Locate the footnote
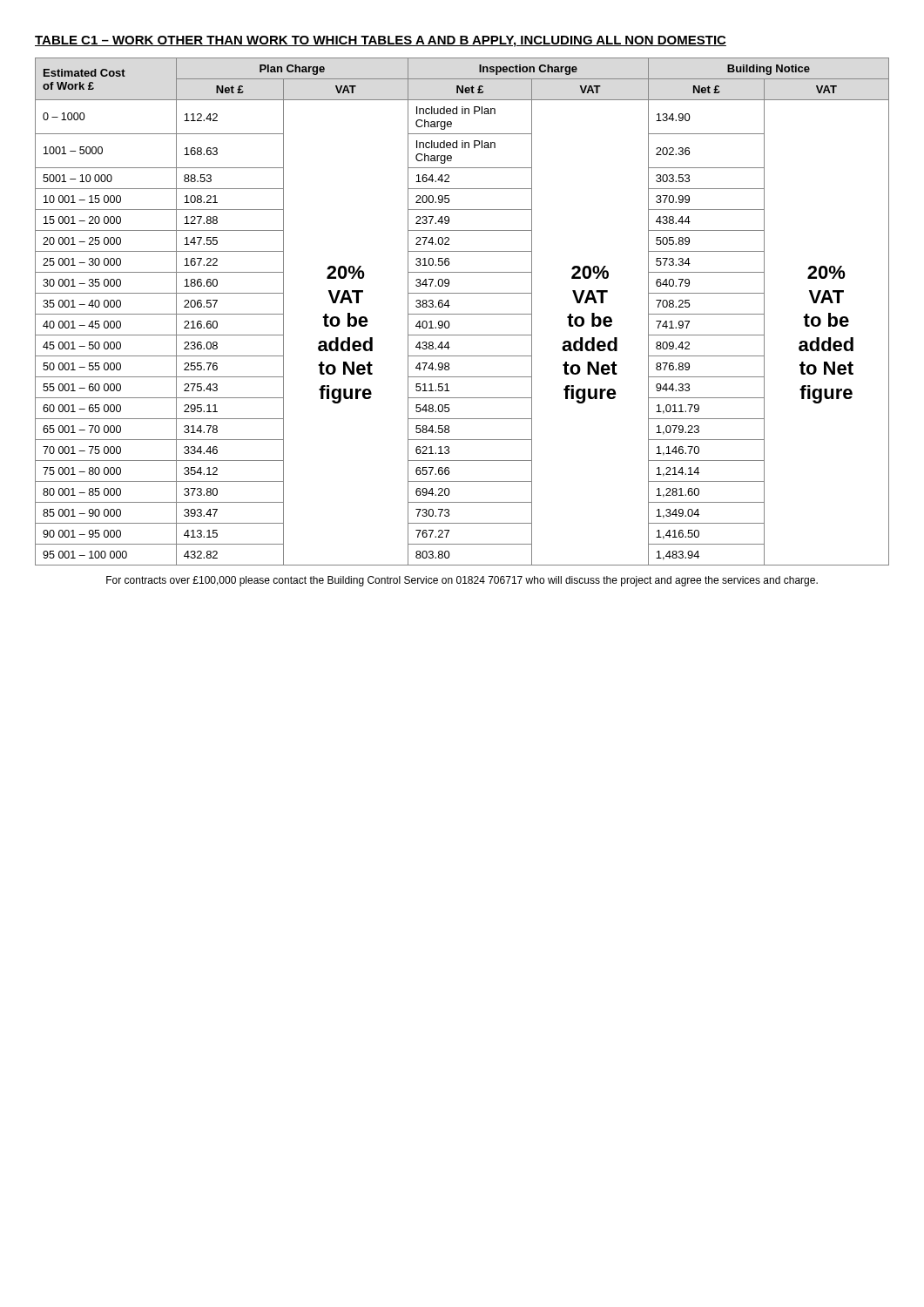924x1307 pixels. click(x=462, y=581)
